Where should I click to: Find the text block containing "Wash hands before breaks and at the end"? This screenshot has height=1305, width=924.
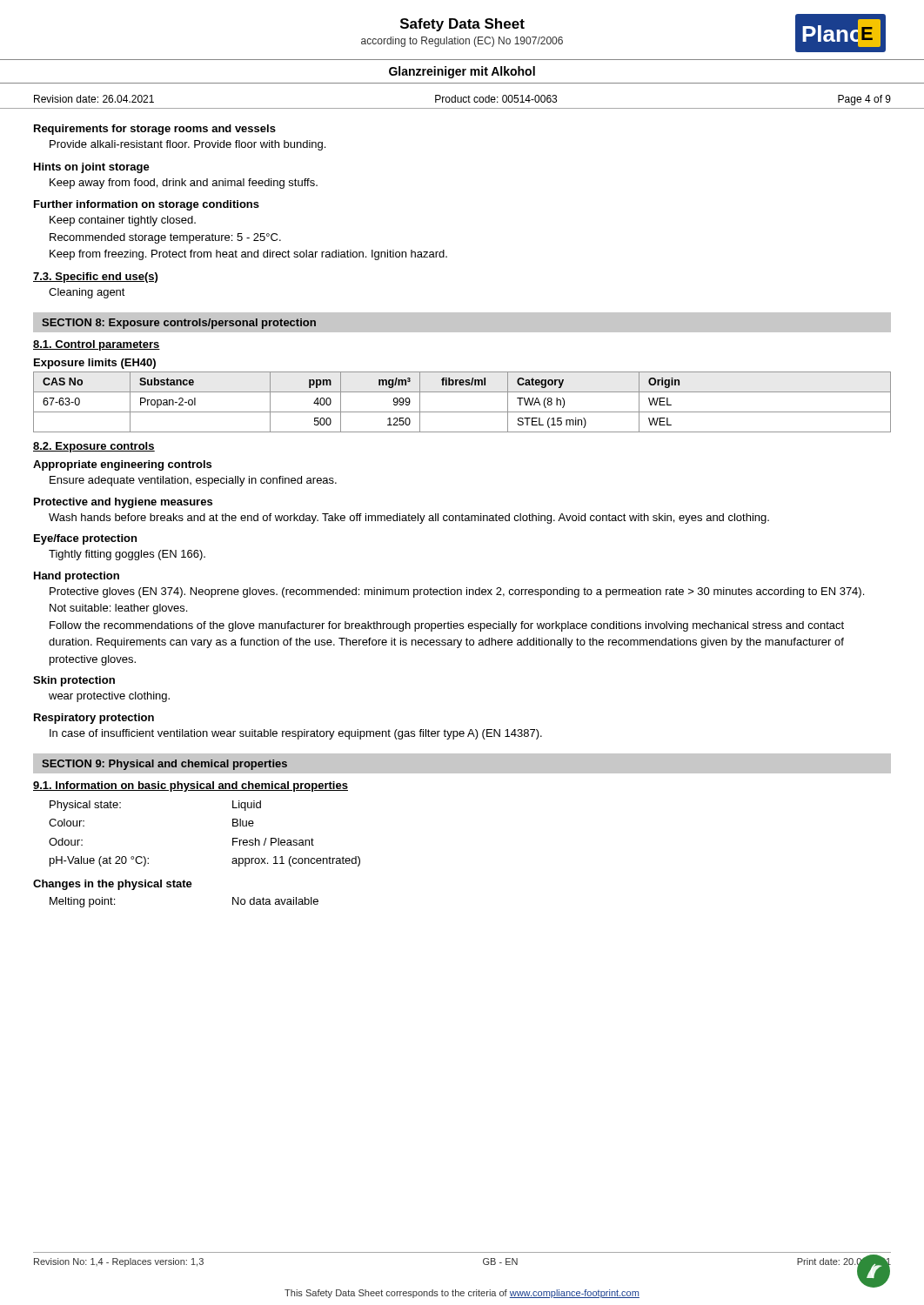tap(409, 517)
